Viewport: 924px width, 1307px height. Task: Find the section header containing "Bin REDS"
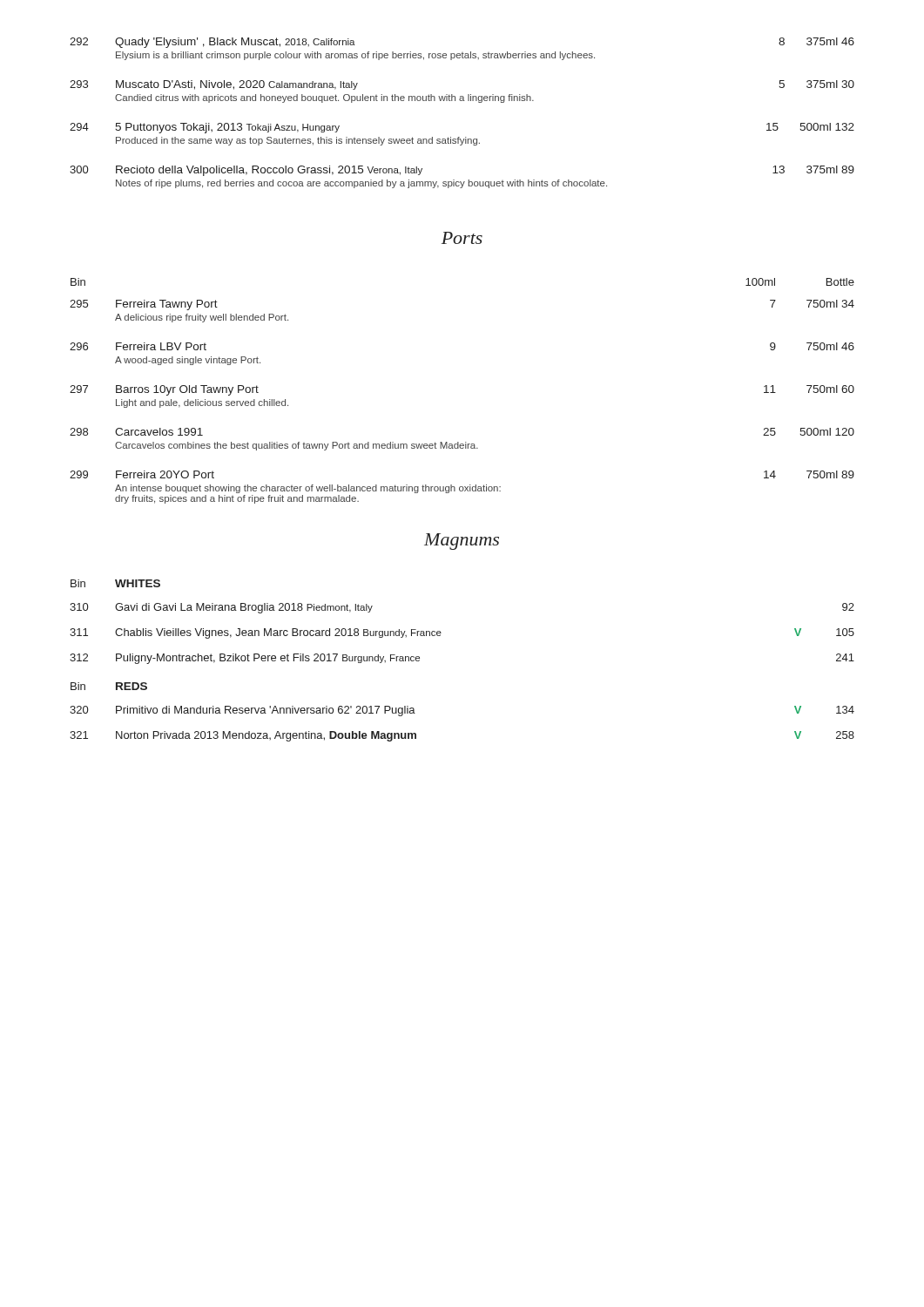(x=132, y=686)
